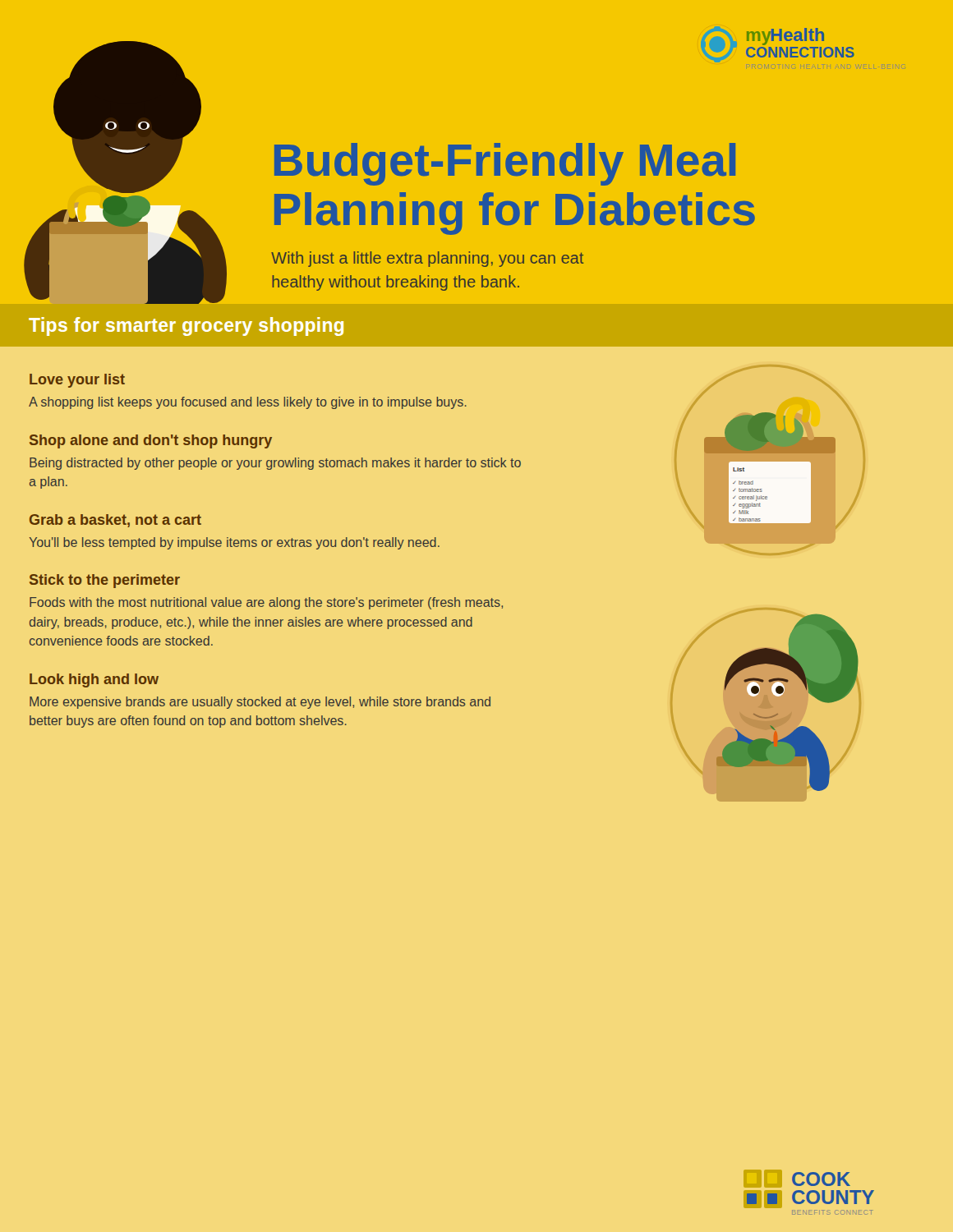Point to "Shop alone and don't shop hungry"
953x1232 pixels.
click(x=150, y=440)
